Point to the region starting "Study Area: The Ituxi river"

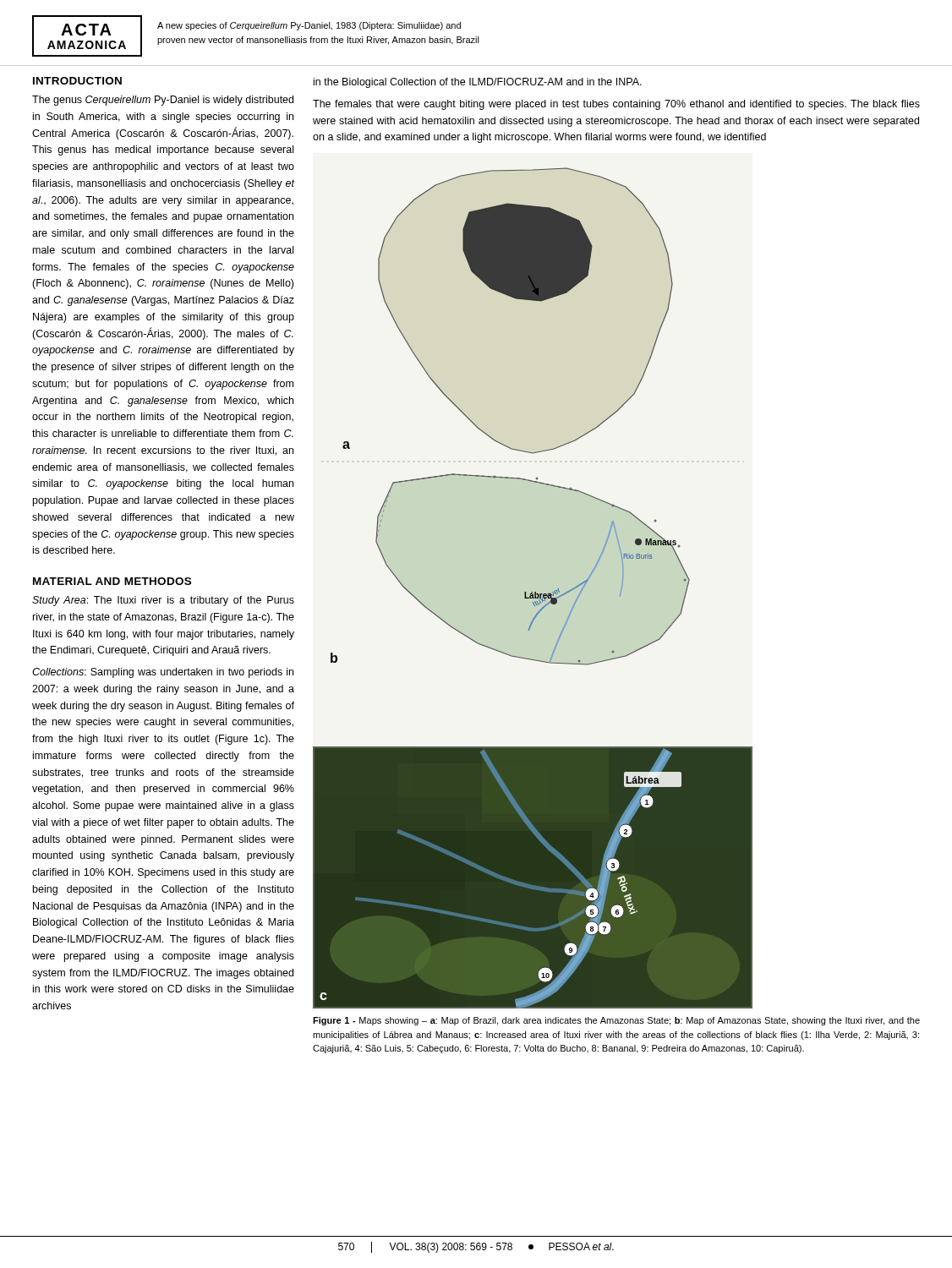(163, 625)
